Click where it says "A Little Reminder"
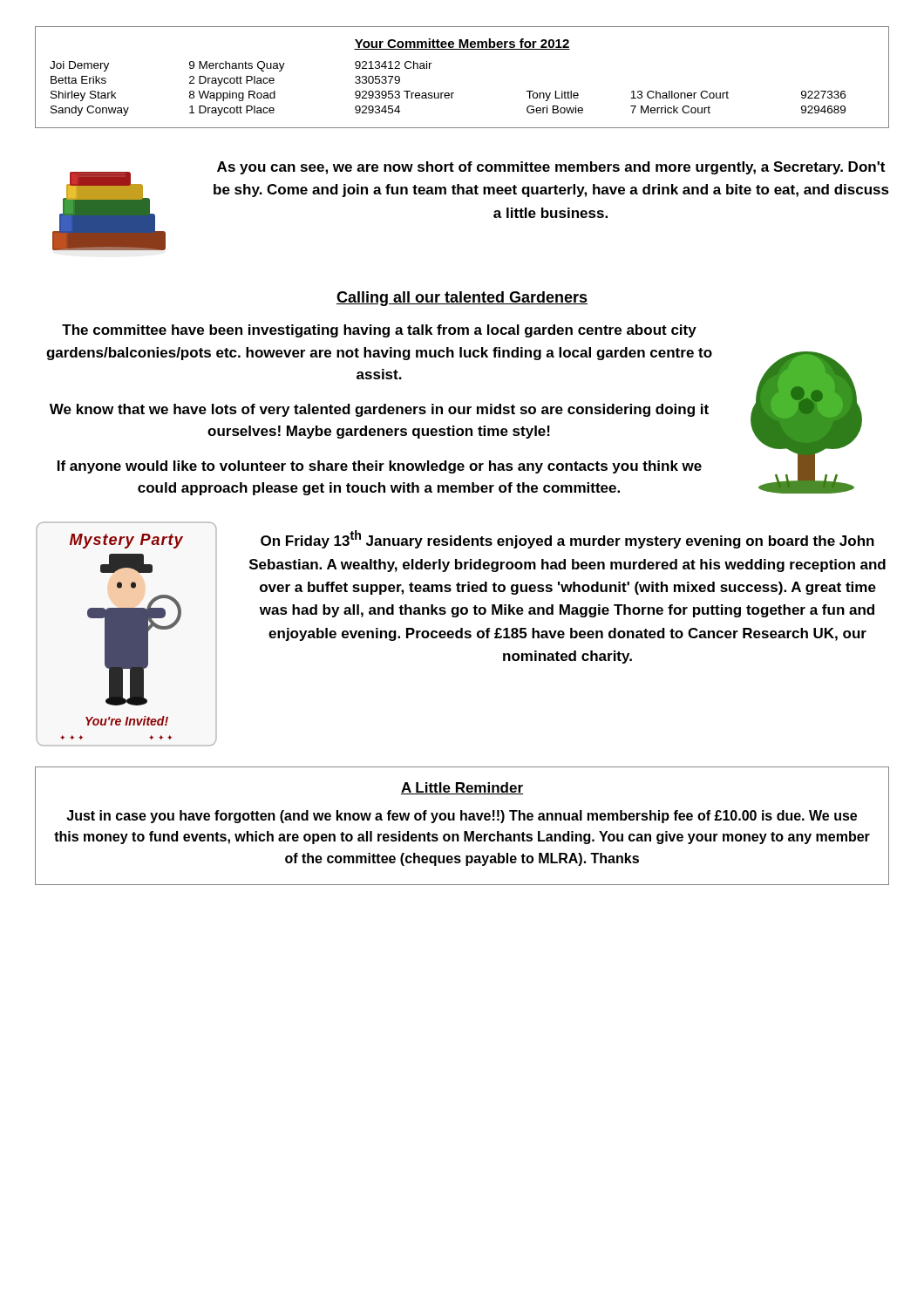 click(x=462, y=787)
